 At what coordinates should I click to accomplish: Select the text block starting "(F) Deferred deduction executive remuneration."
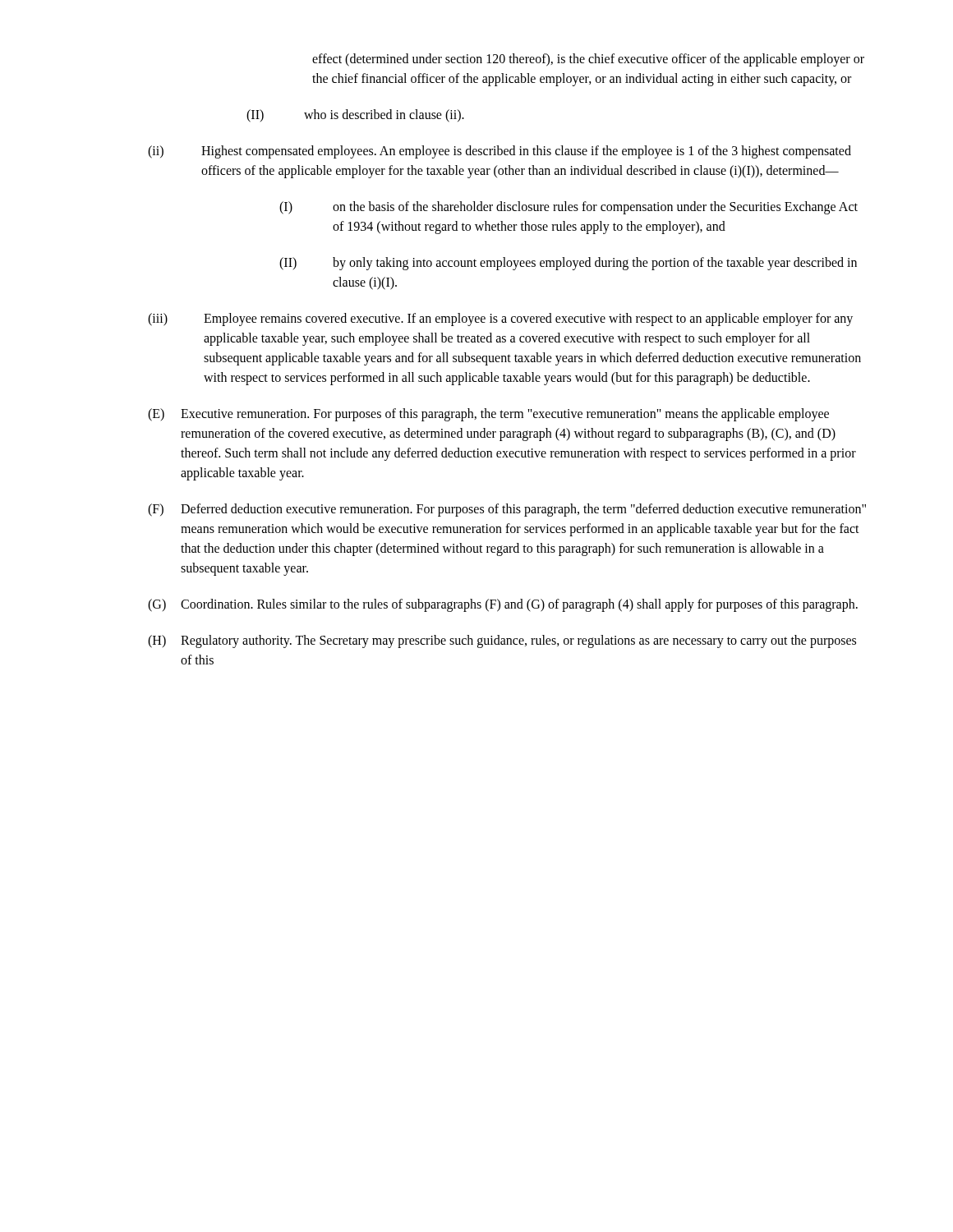(x=509, y=539)
